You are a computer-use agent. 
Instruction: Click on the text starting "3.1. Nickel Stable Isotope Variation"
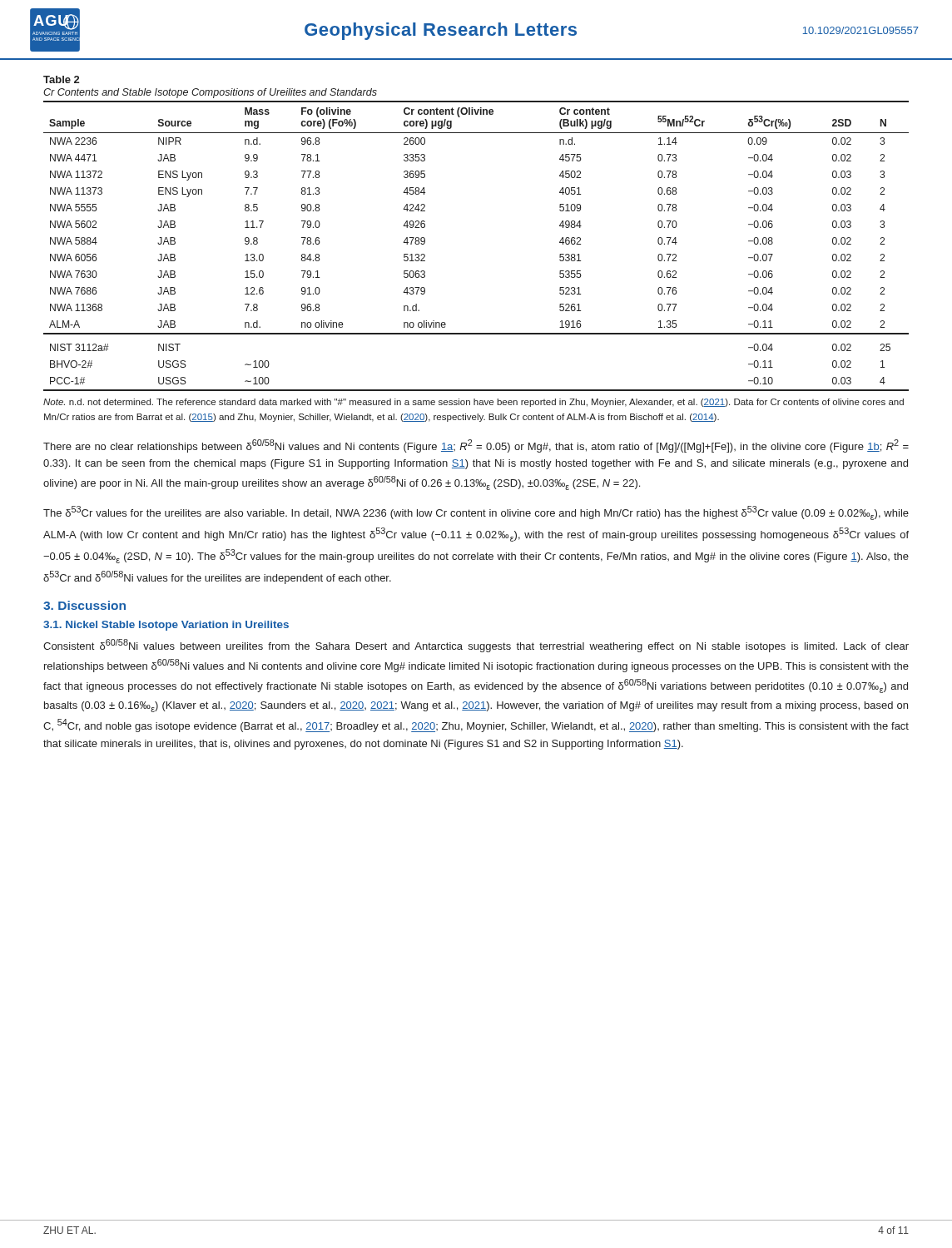166,624
